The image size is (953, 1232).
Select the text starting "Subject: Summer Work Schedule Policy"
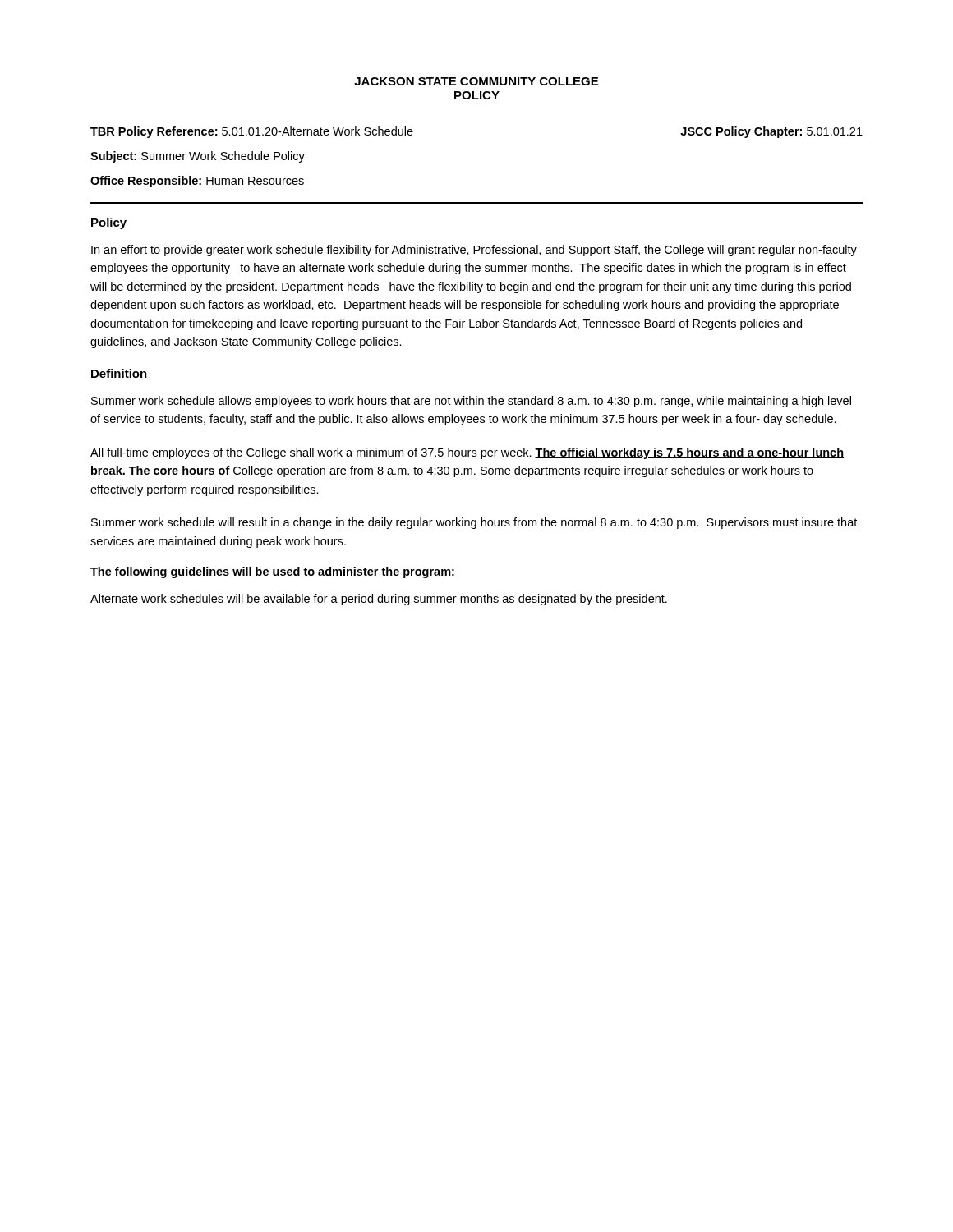click(x=198, y=156)
